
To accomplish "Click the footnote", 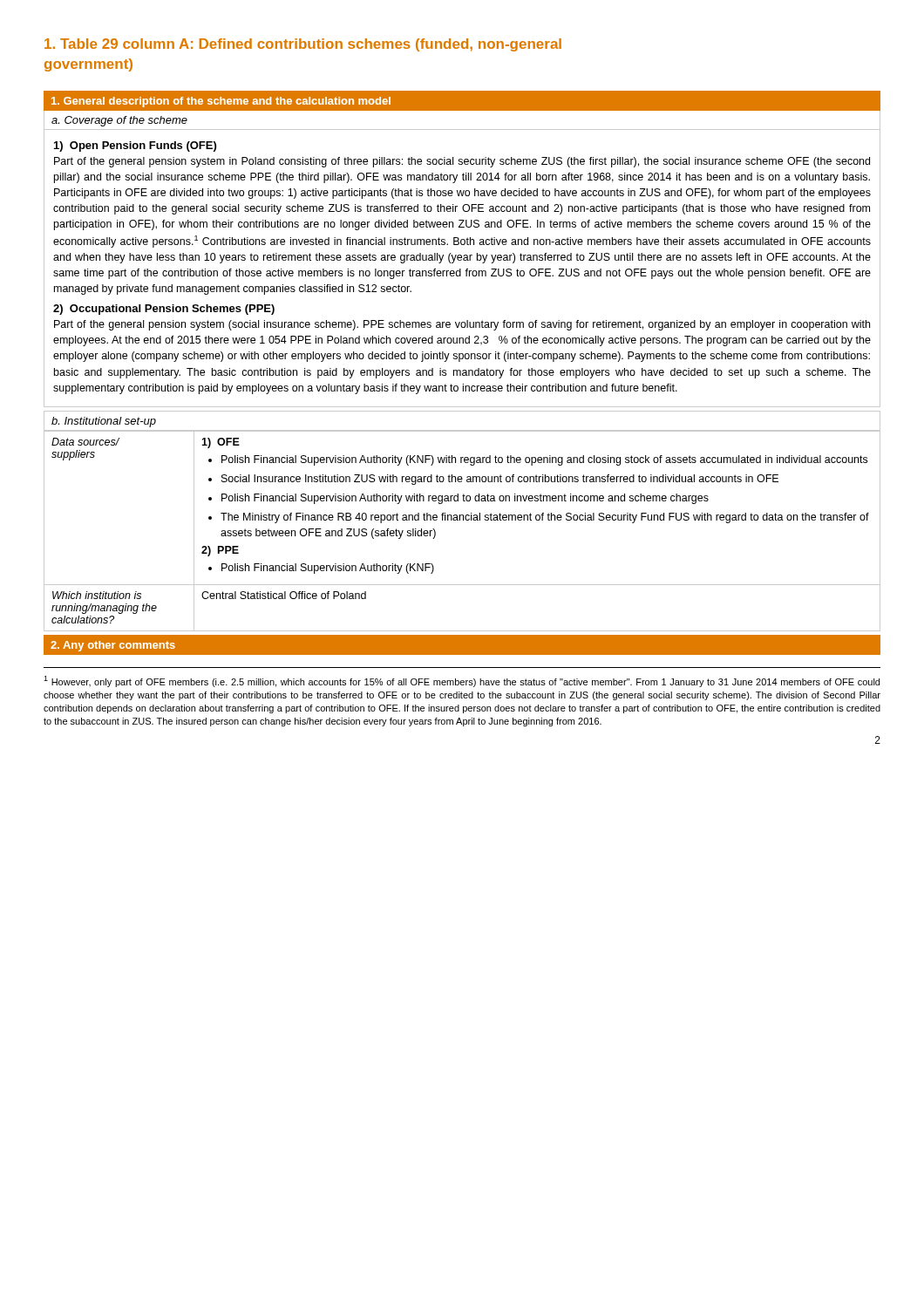I will (x=462, y=701).
